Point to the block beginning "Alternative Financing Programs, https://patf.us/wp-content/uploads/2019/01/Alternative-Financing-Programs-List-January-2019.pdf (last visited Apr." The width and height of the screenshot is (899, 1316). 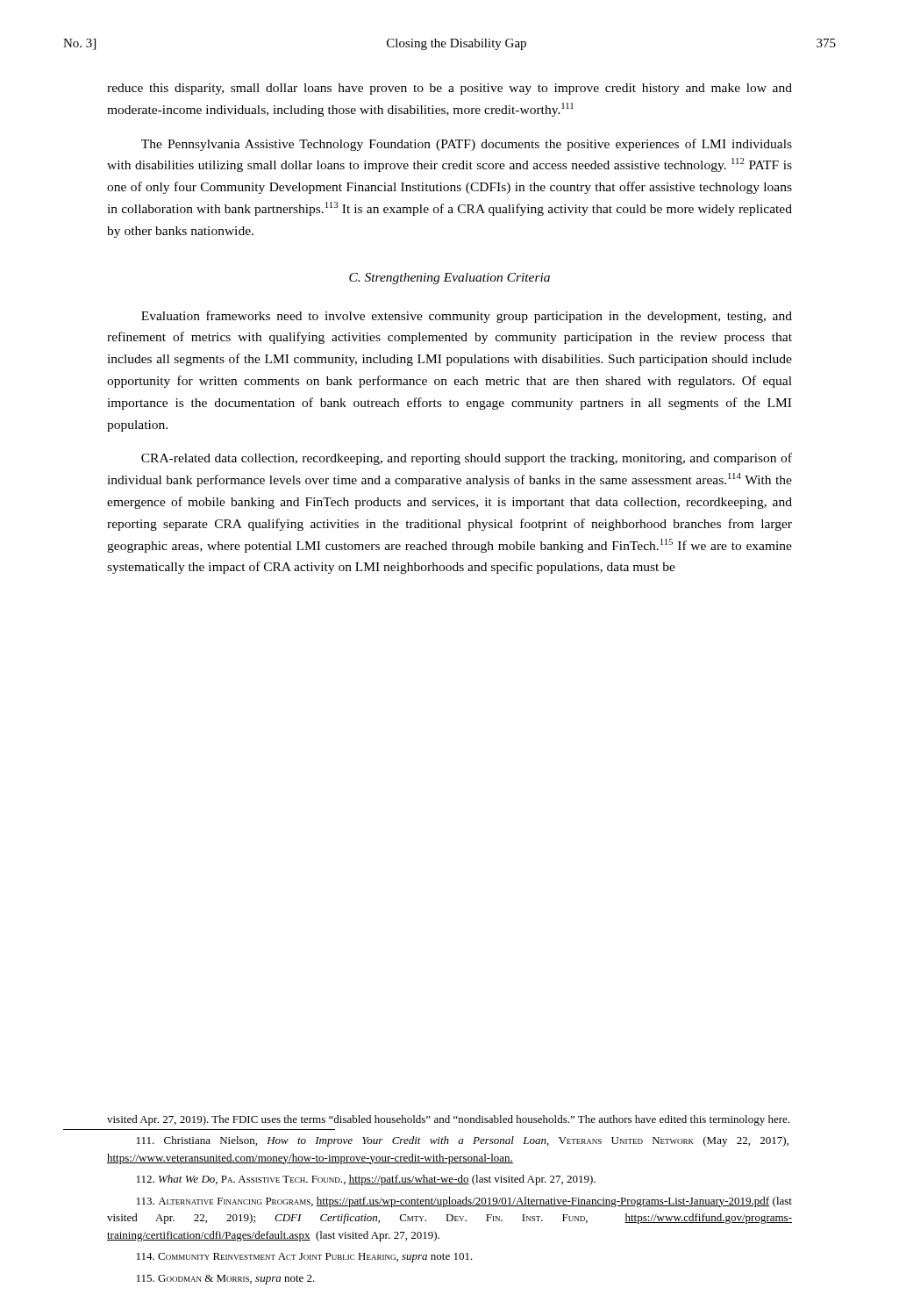(450, 1217)
